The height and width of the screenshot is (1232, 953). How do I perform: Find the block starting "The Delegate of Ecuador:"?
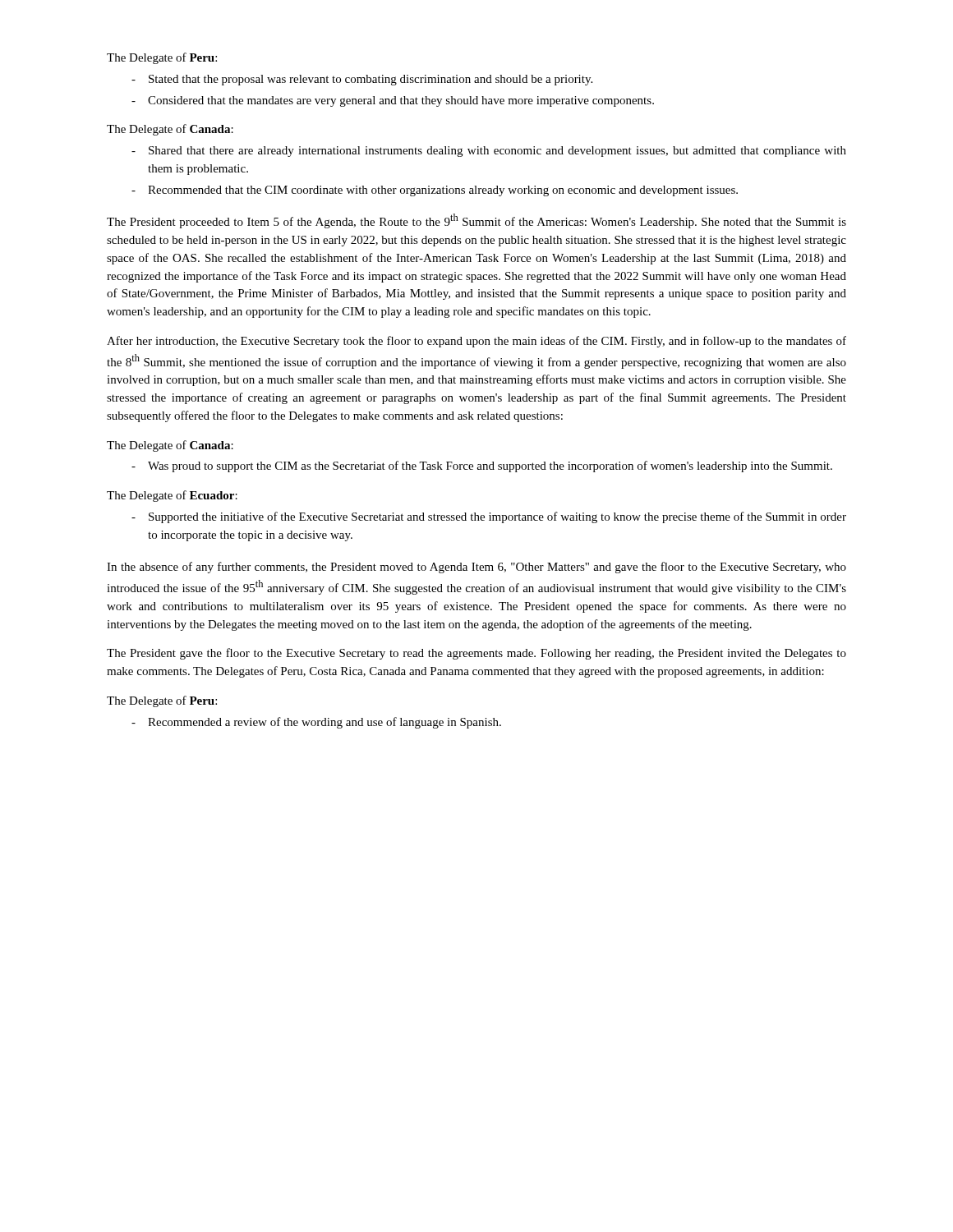(172, 495)
